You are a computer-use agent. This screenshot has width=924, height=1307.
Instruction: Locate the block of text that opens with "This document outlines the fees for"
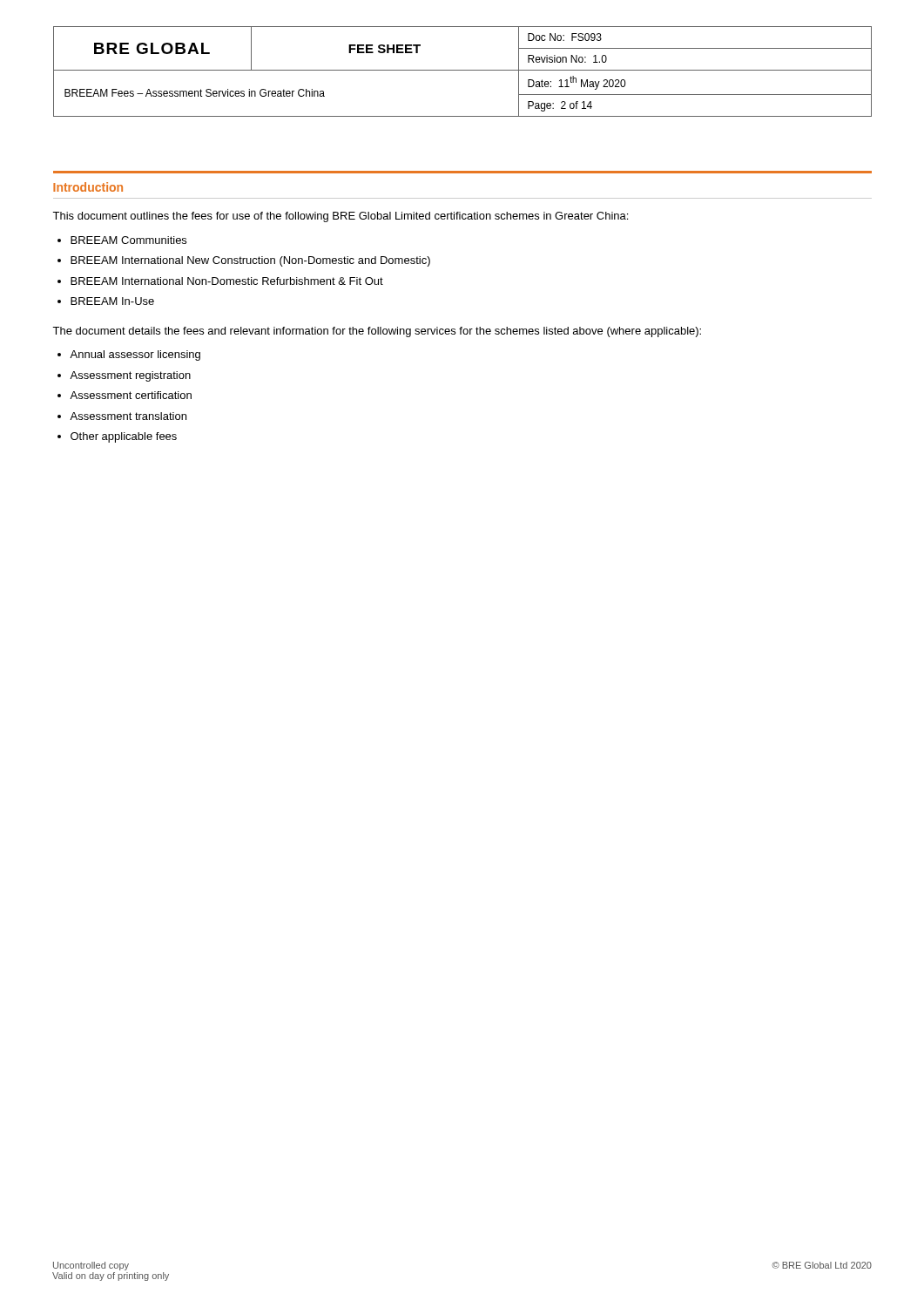click(341, 216)
